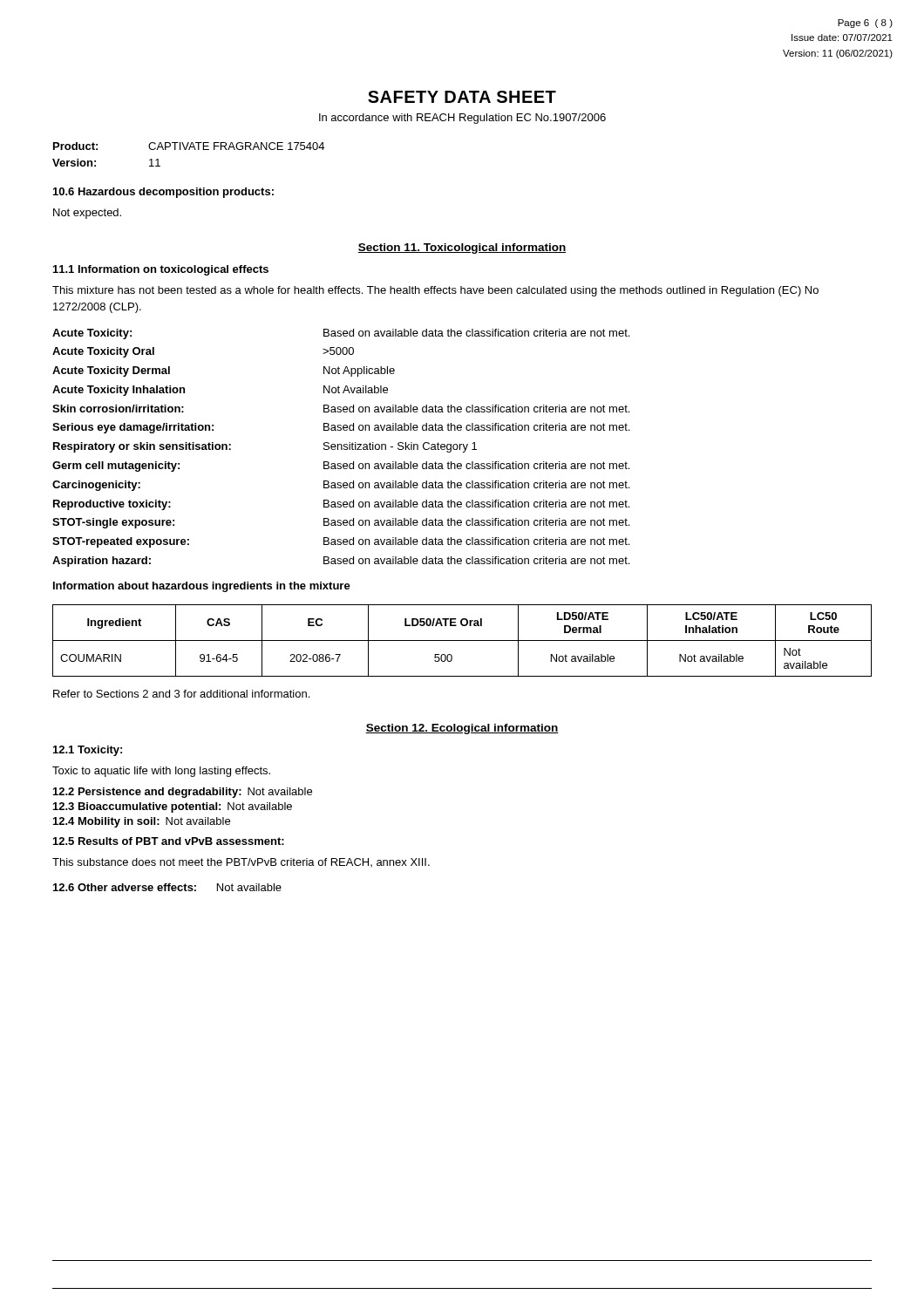Select the text with the text "Product: CAPTIVATE FRAGRANCE 175404"
This screenshot has width=924, height=1308.
pos(188,146)
